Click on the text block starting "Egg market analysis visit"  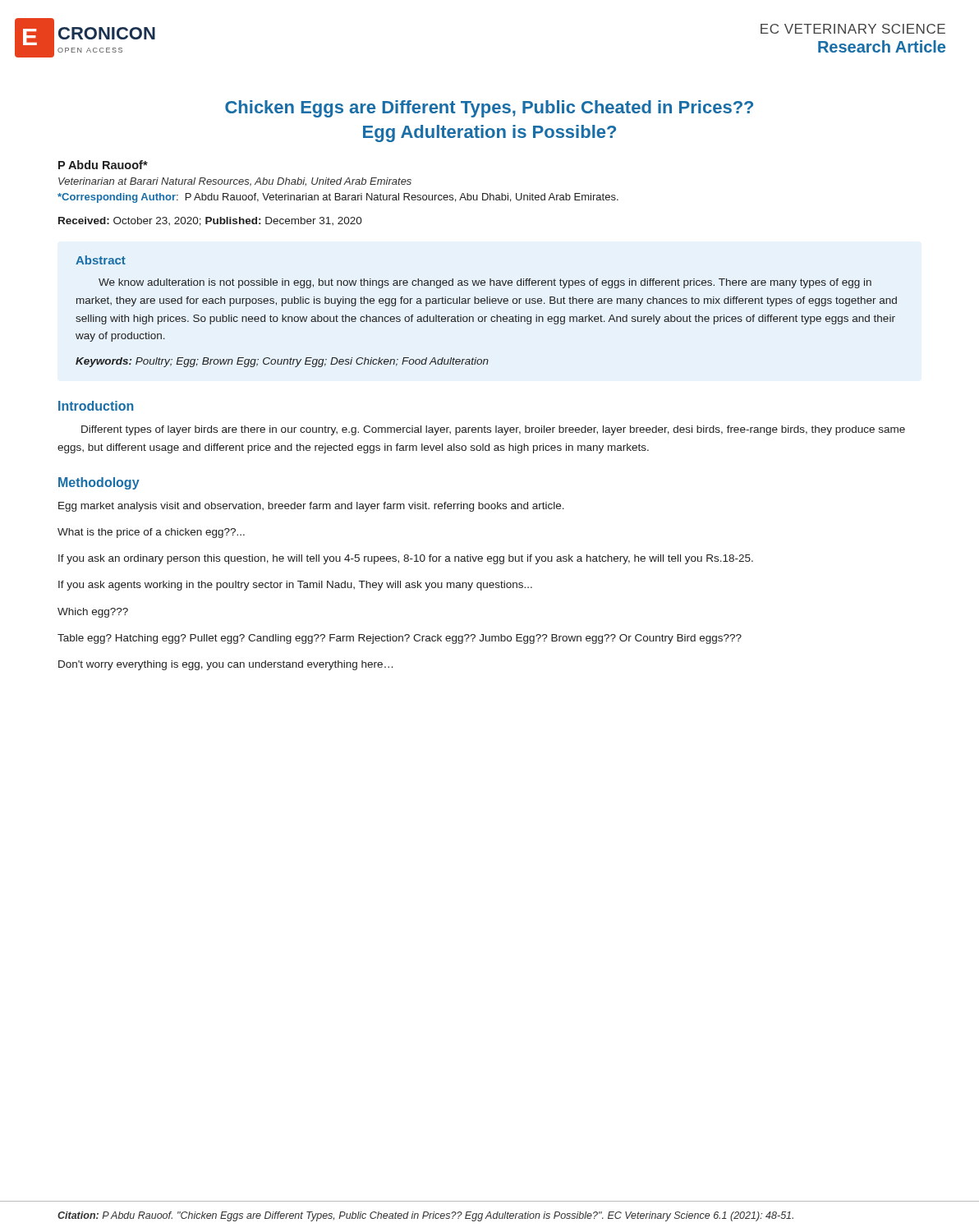pyautogui.click(x=311, y=505)
